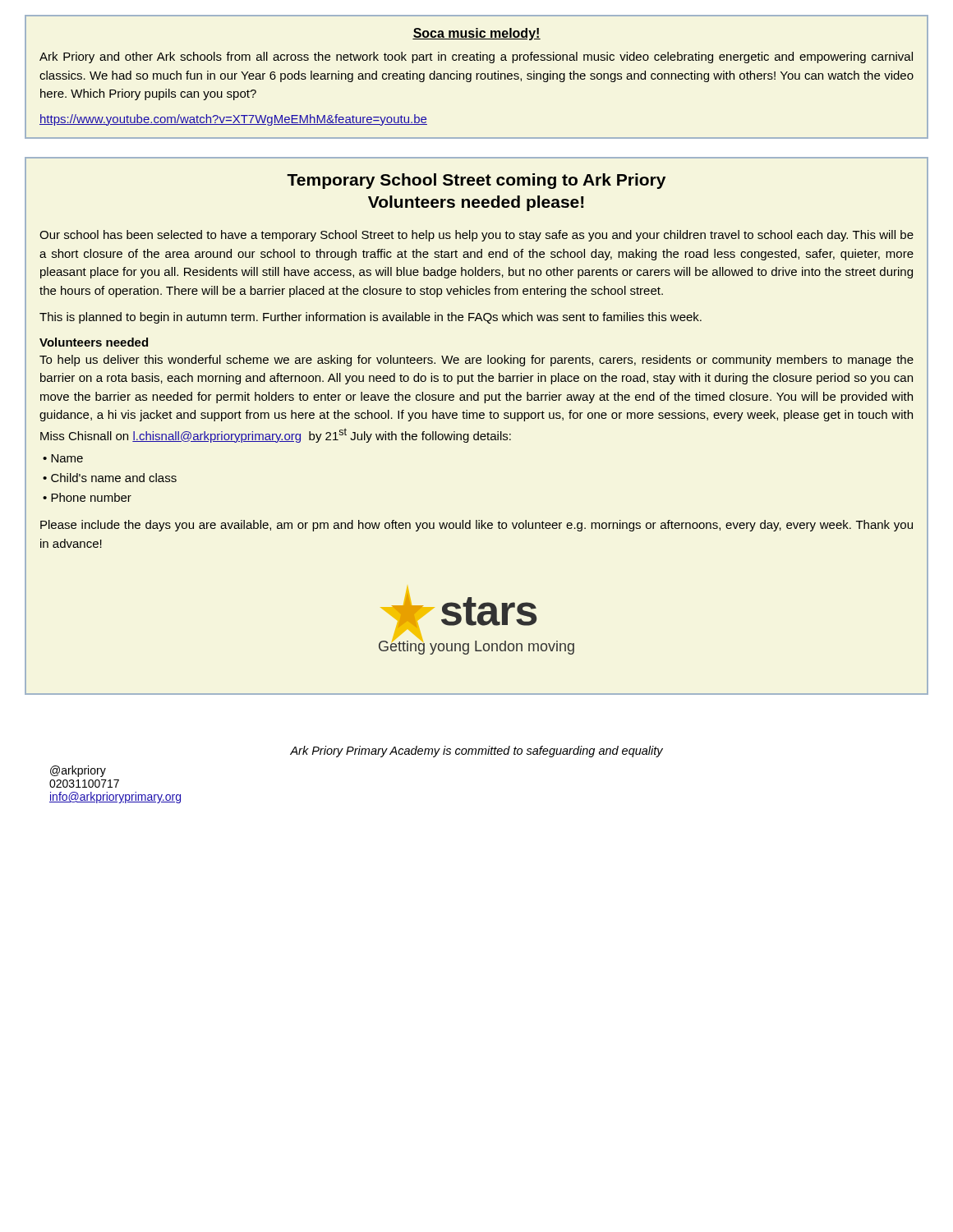Where is the passage that starts "Ark Priory and other Ark schools from"?
Screen dimensions: 1232x953
point(476,75)
